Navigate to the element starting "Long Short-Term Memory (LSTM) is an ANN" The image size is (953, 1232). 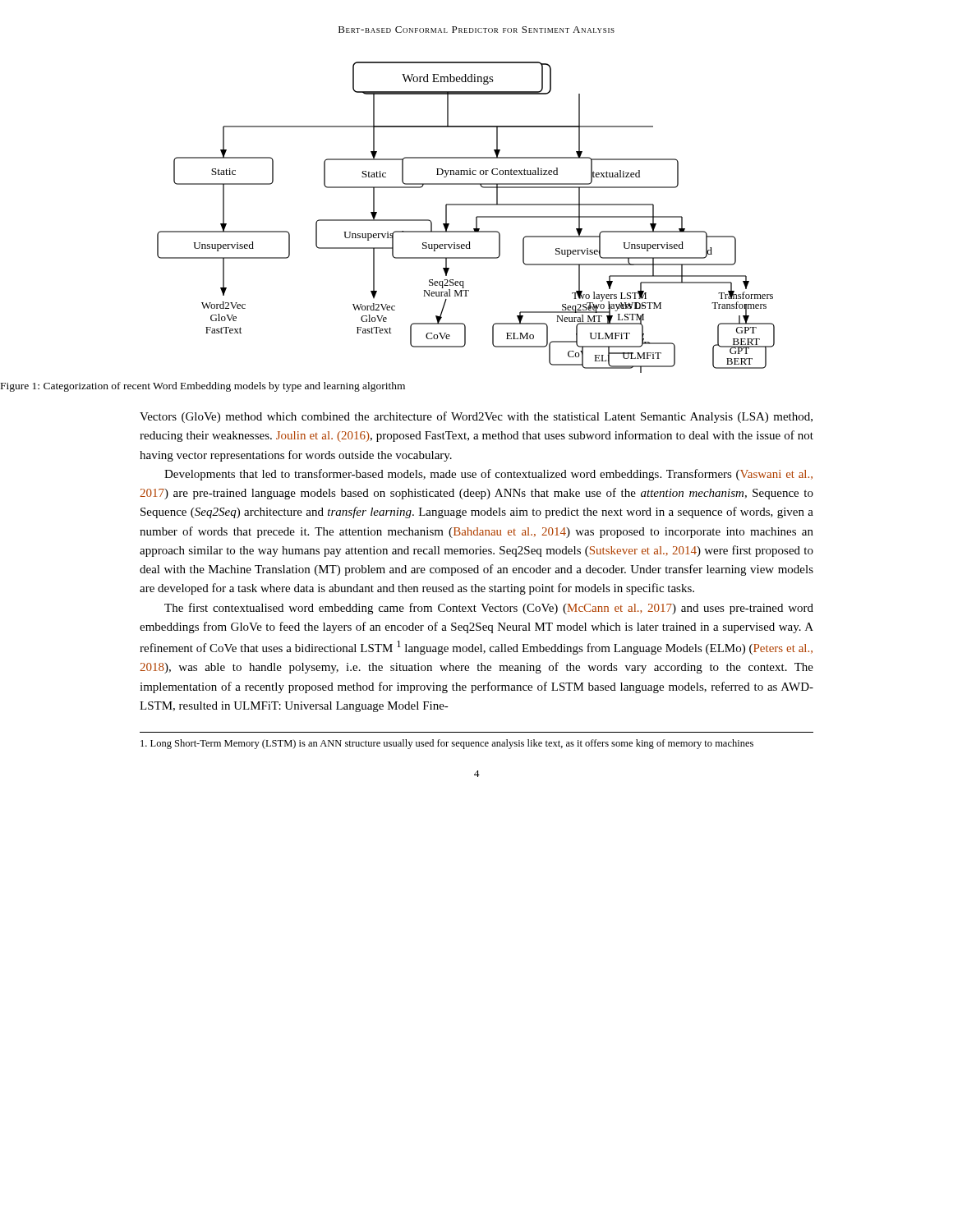447,743
